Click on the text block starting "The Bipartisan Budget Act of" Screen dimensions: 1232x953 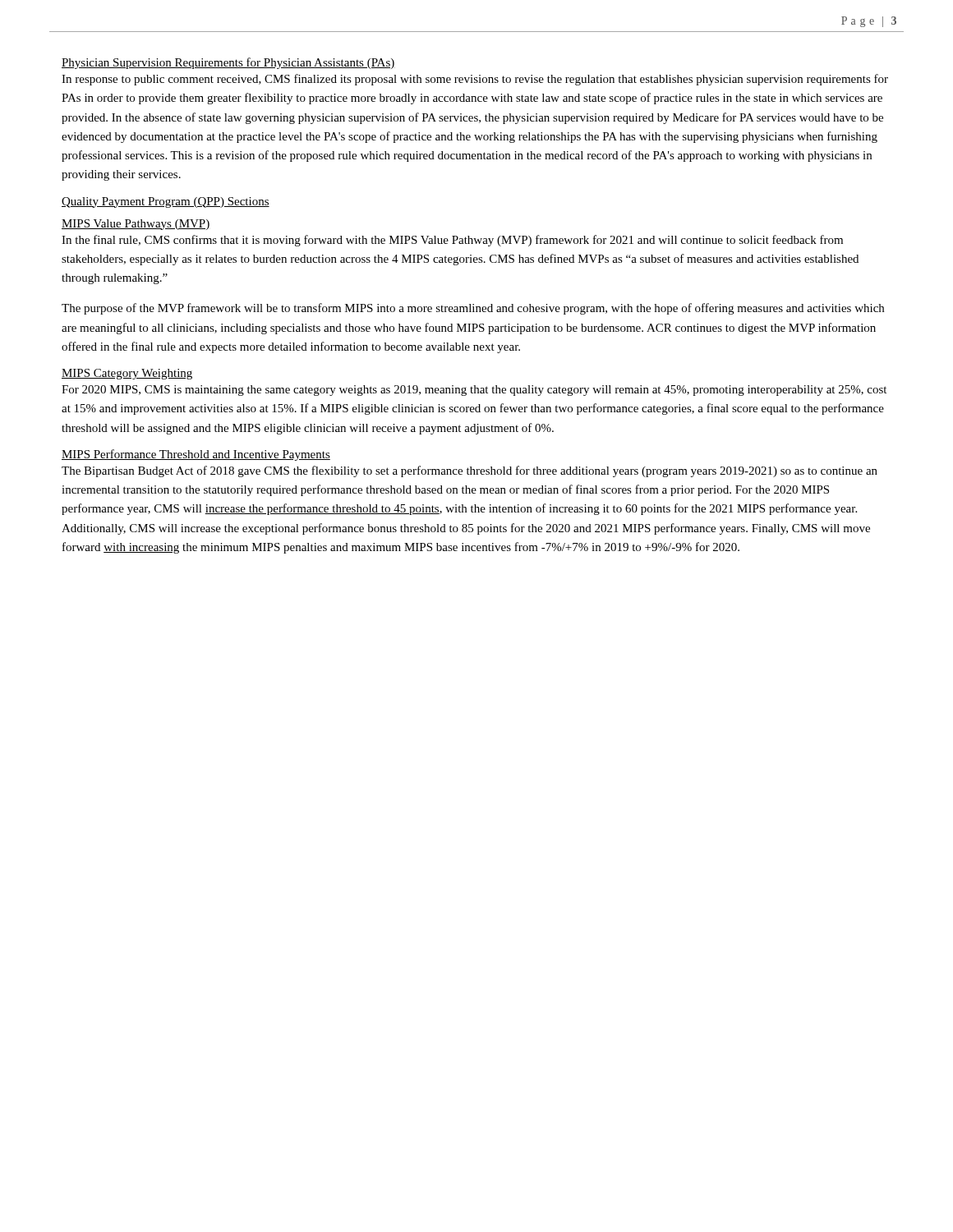[476, 509]
